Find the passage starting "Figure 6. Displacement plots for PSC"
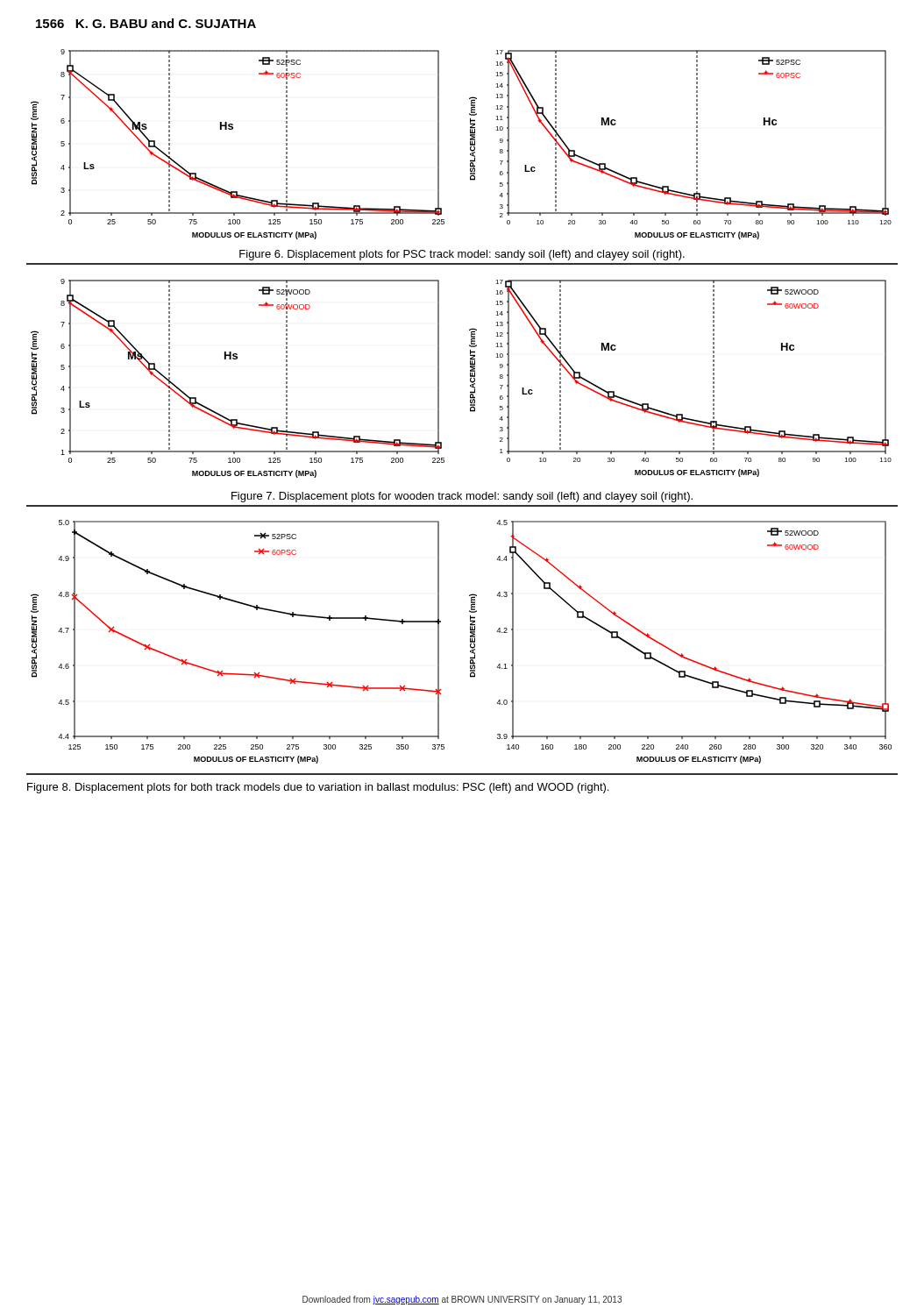Viewport: 924px width, 1315px height. coord(462,254)
